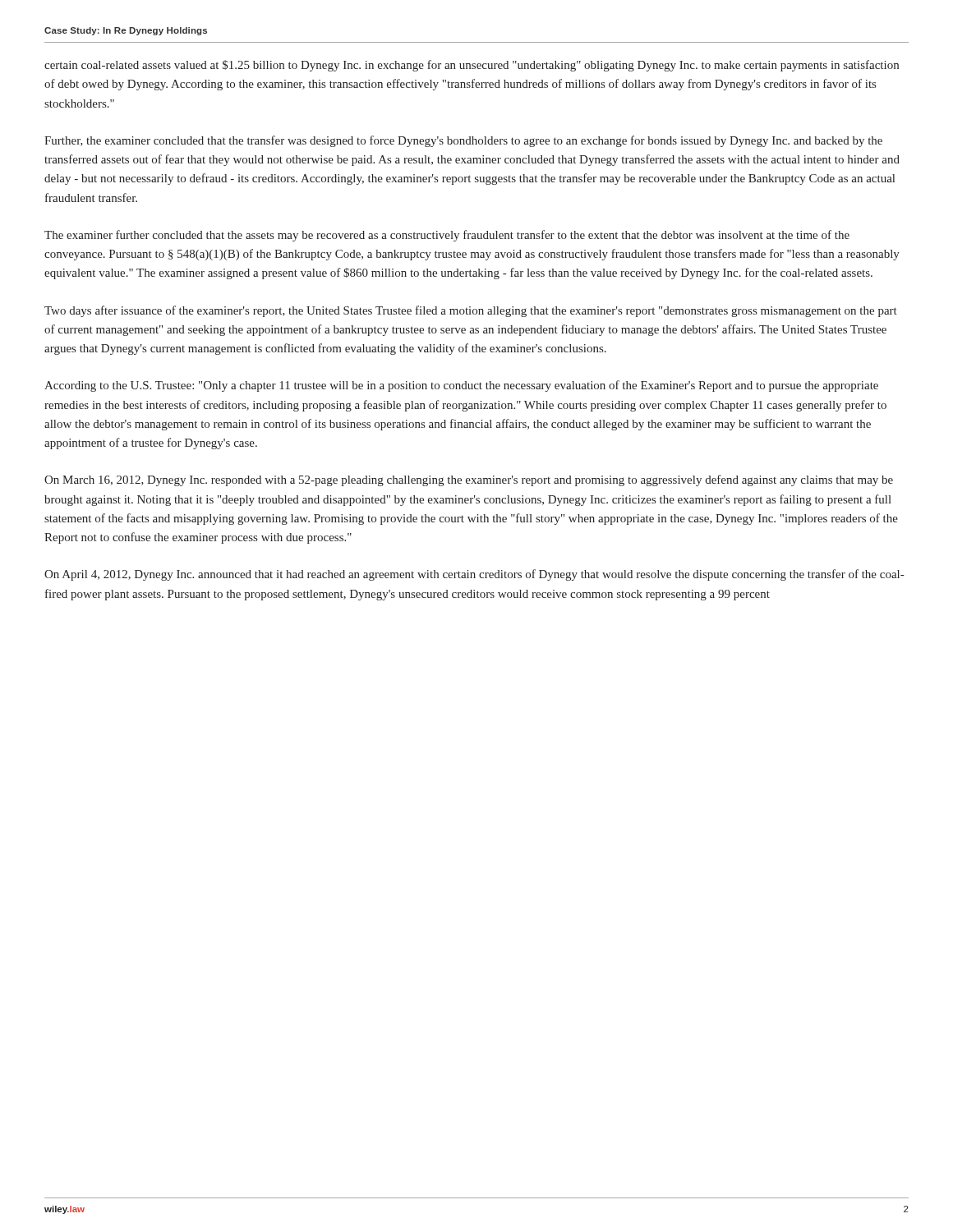Viewport: 953px width, 1232px height.
Task: Find the text block that reads "Two days after"
Action: tap(471, 329)
